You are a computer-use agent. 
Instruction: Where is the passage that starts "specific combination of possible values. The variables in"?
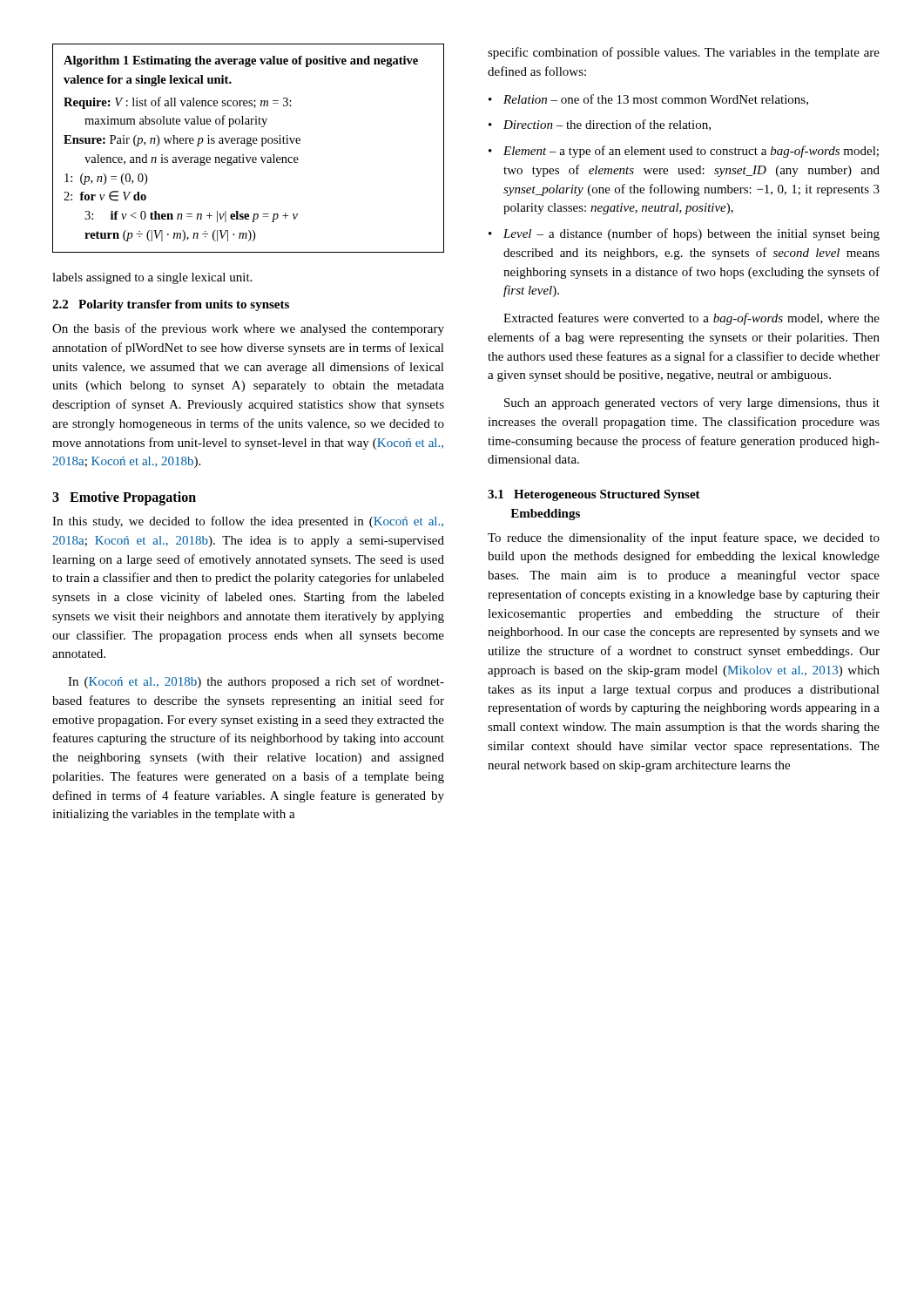684,62
